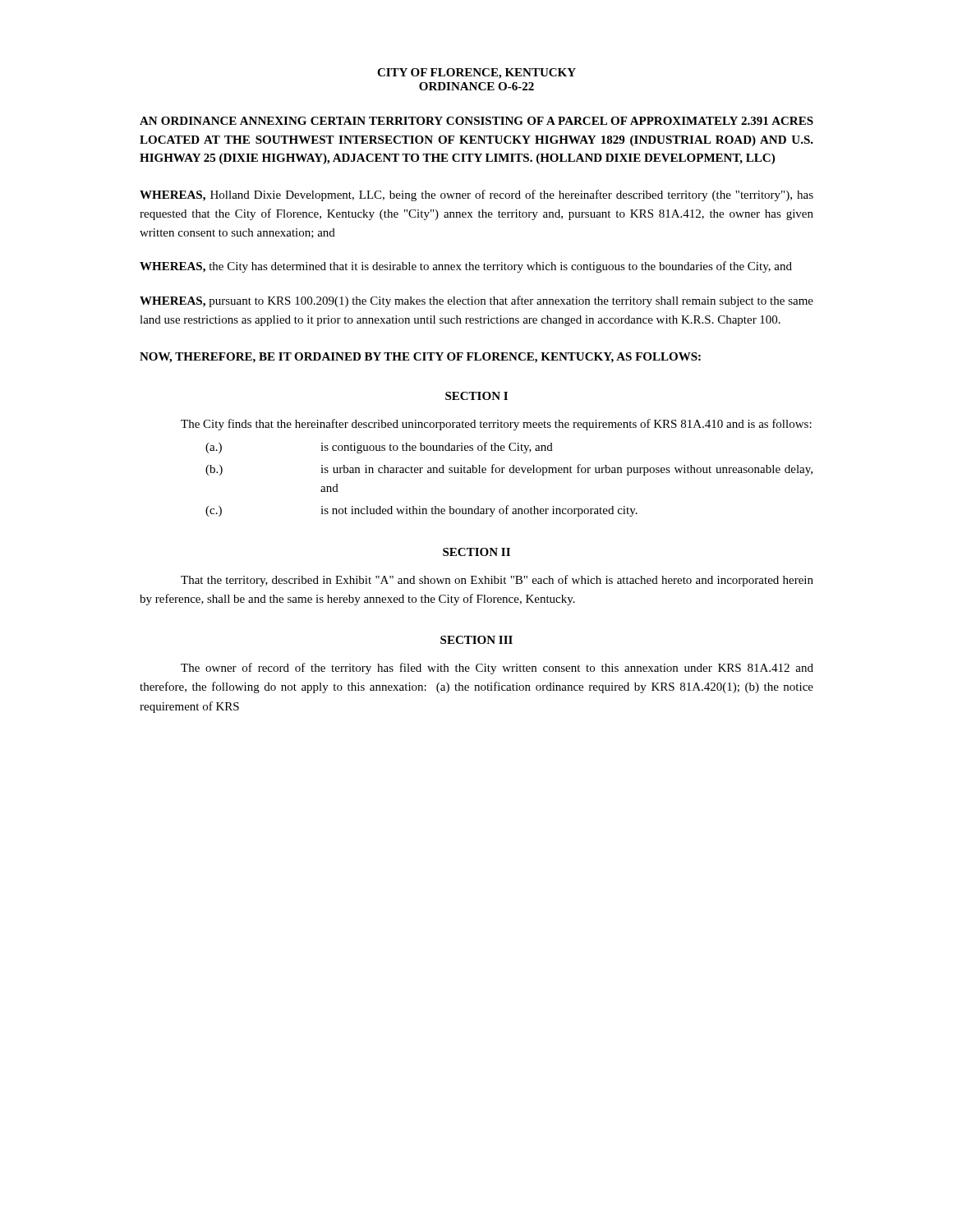Click on the region starting "The owner of record of"

476,687
